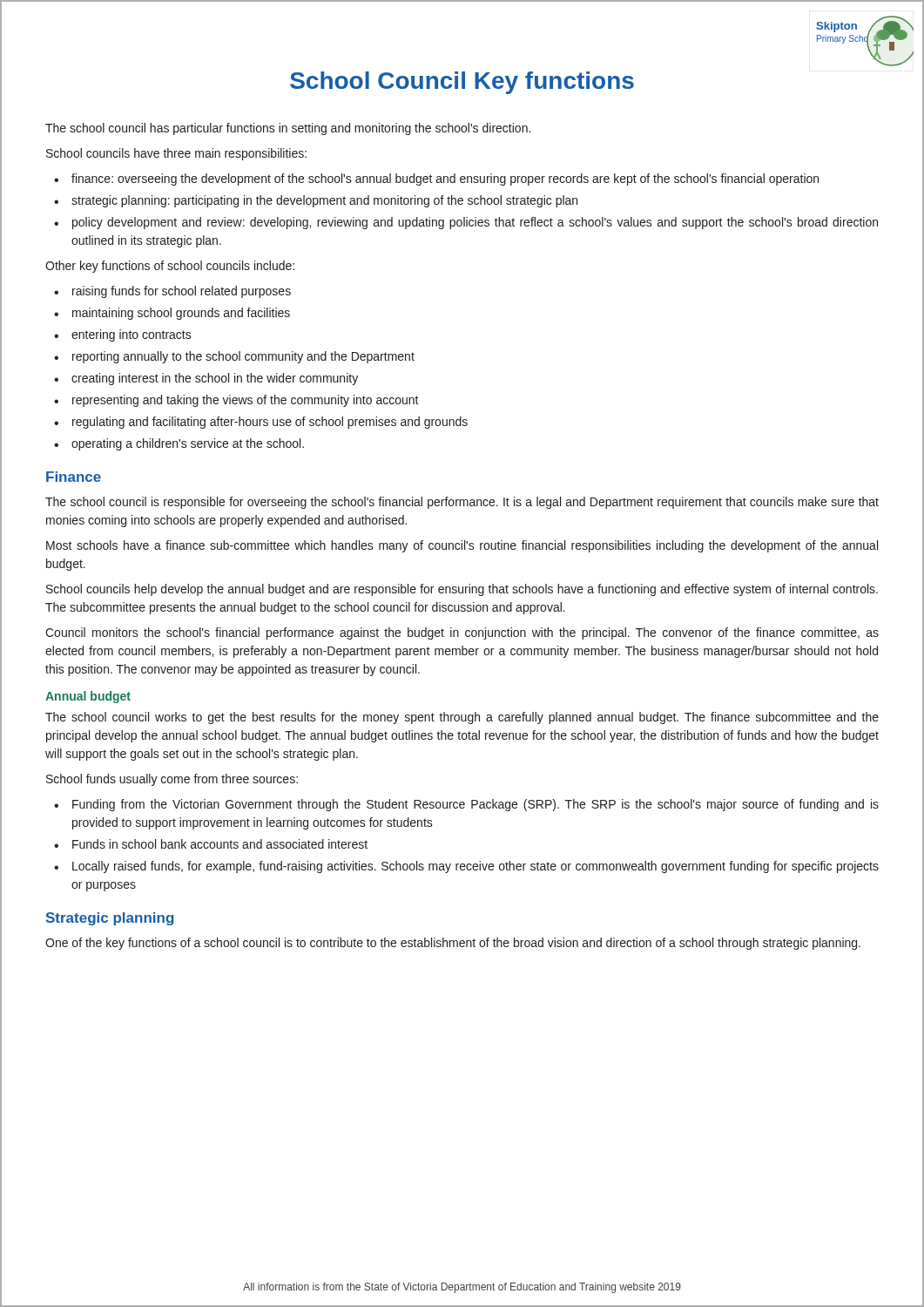924x1307 pixels.
Task: Find the list item with the text "creating interest in the school in"
Action: 215,378
